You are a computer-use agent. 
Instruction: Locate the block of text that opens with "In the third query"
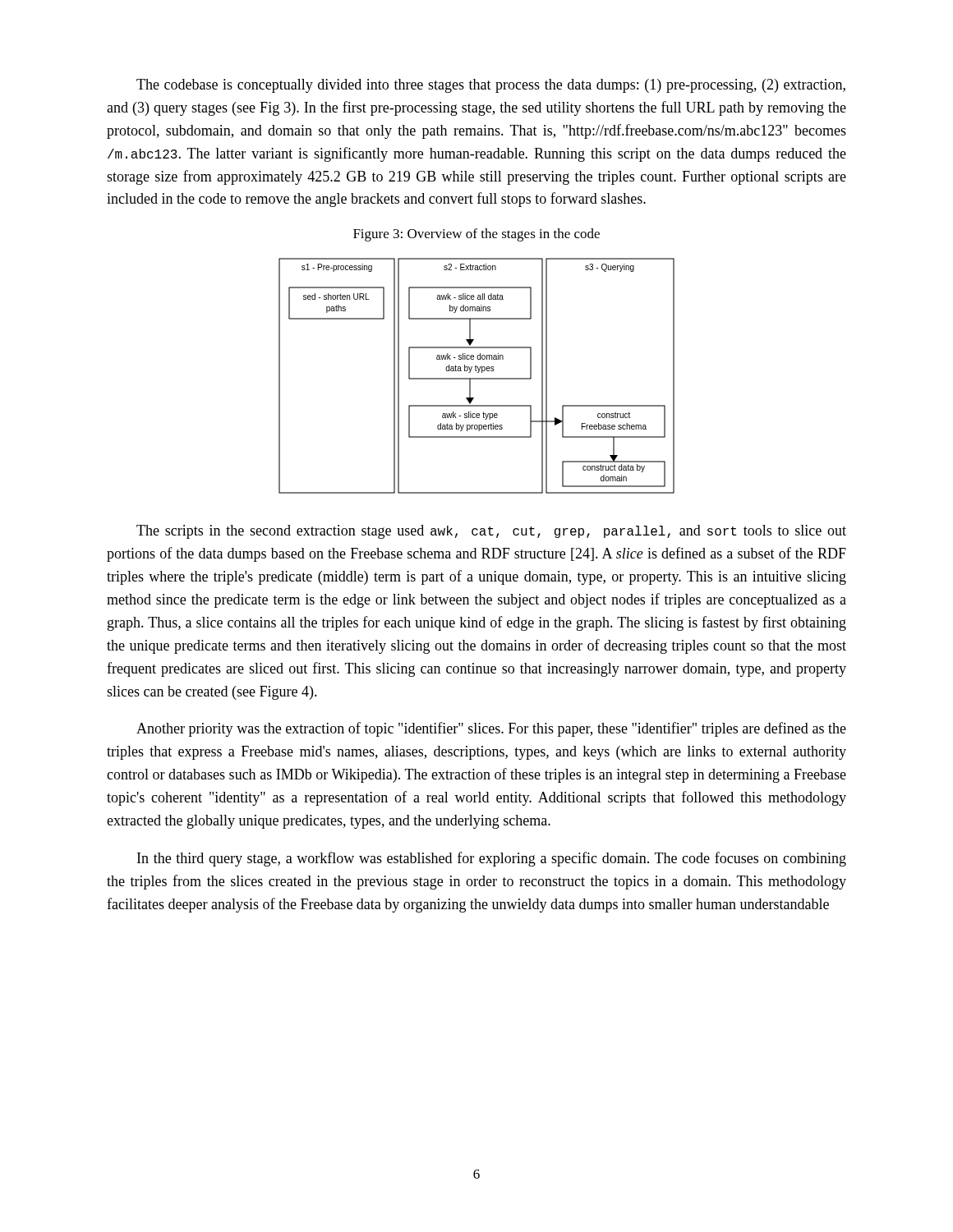pos(476,881)
